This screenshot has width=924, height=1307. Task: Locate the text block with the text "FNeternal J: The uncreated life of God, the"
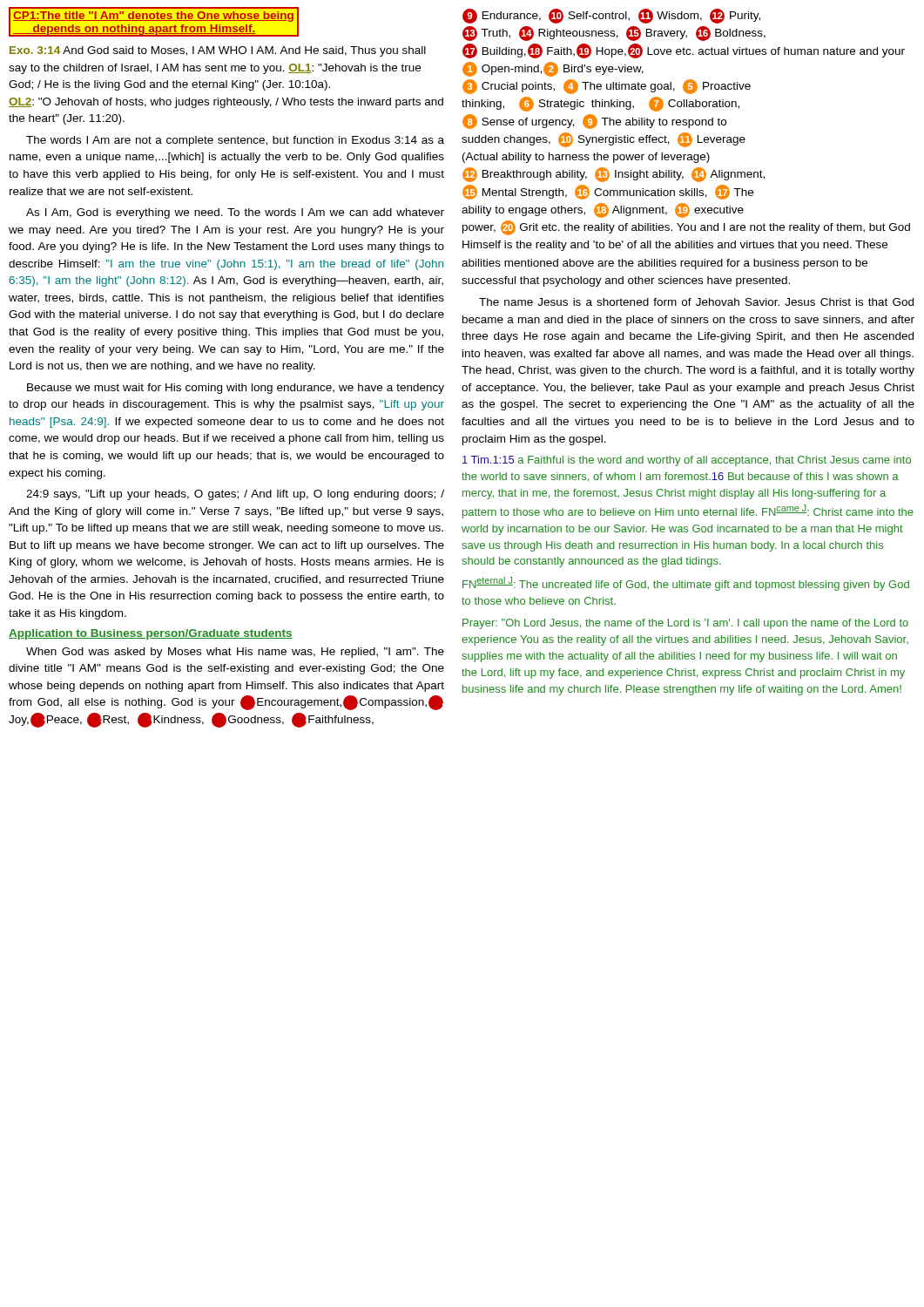pos(688,592)
